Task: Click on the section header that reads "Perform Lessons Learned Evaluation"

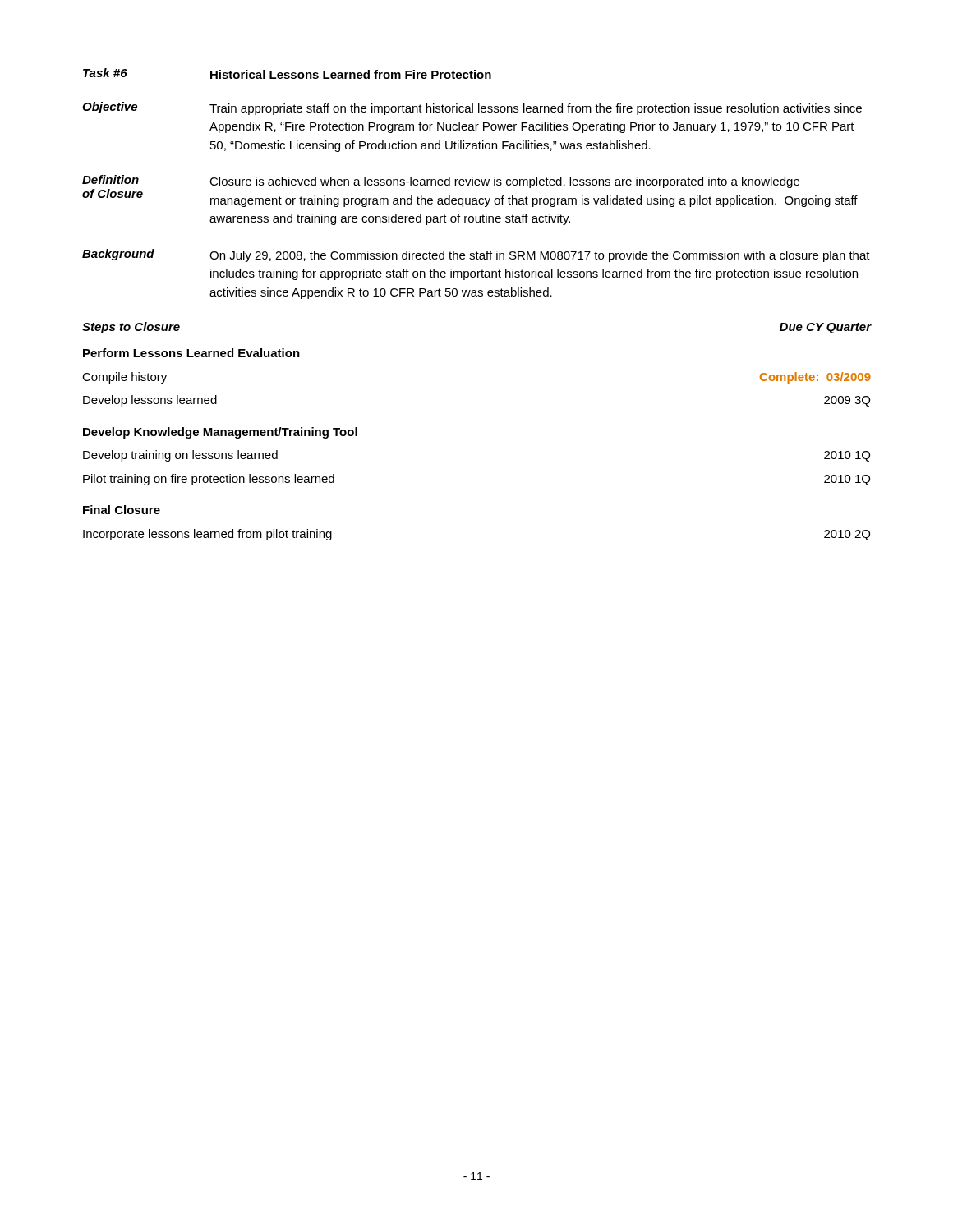Action: point(191,353)
